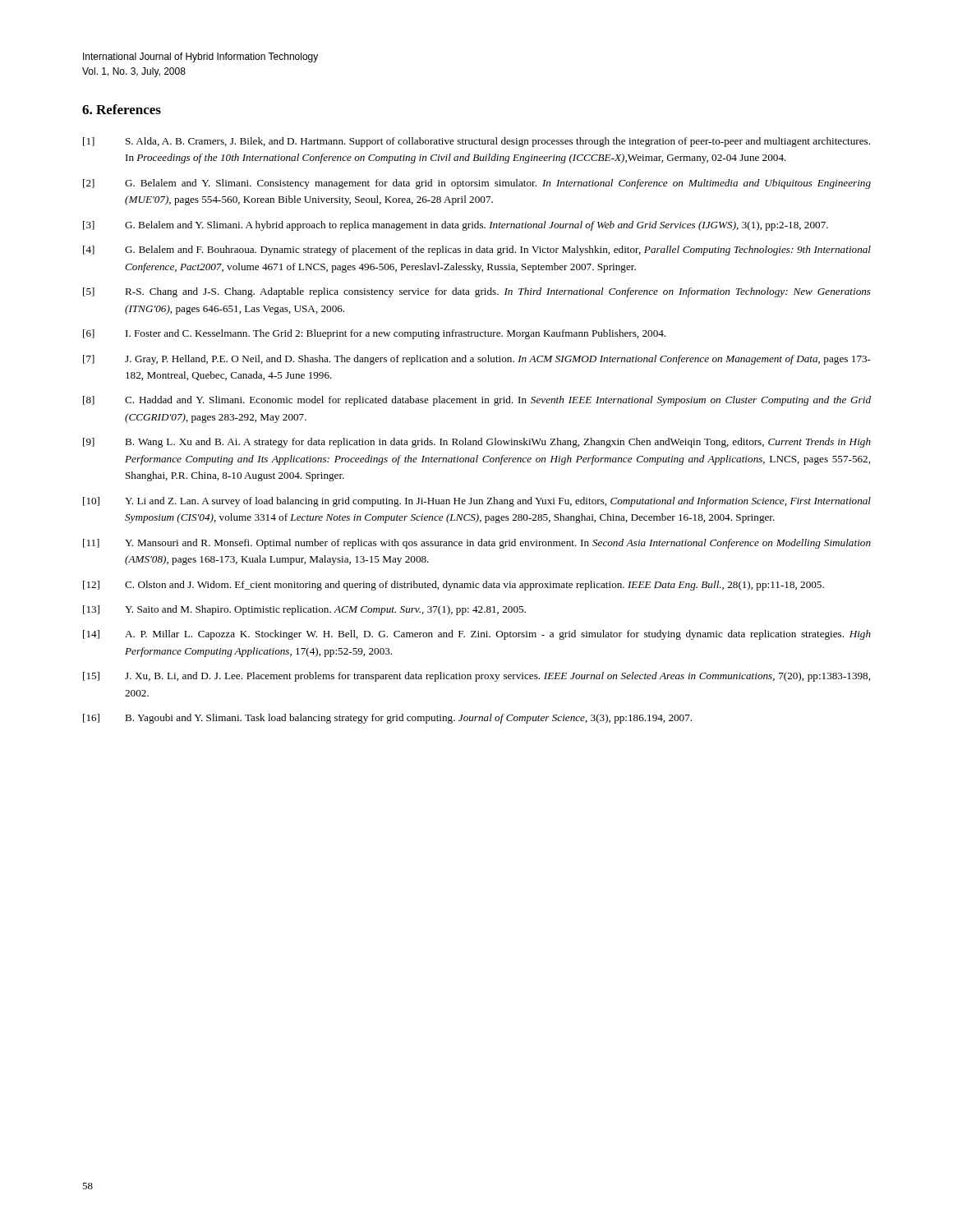Click the passage that begins "[13] Y. Saito and M. Shapiro. Optimistic replication."
This screenshot has height=1232, width=953.
click(x=476, y=610)
